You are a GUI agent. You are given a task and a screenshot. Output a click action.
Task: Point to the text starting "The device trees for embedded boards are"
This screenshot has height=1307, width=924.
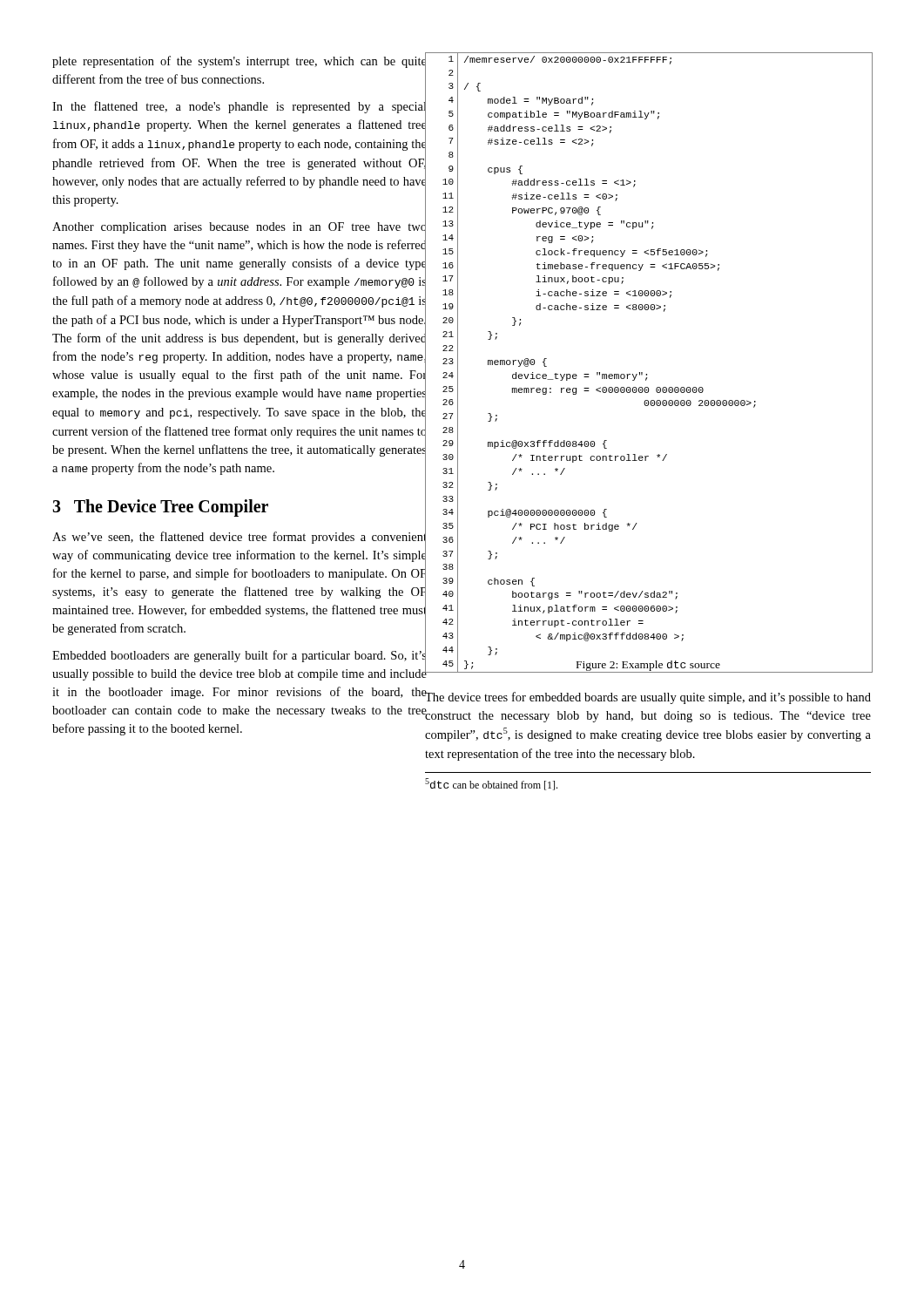(x=648, y=726)
